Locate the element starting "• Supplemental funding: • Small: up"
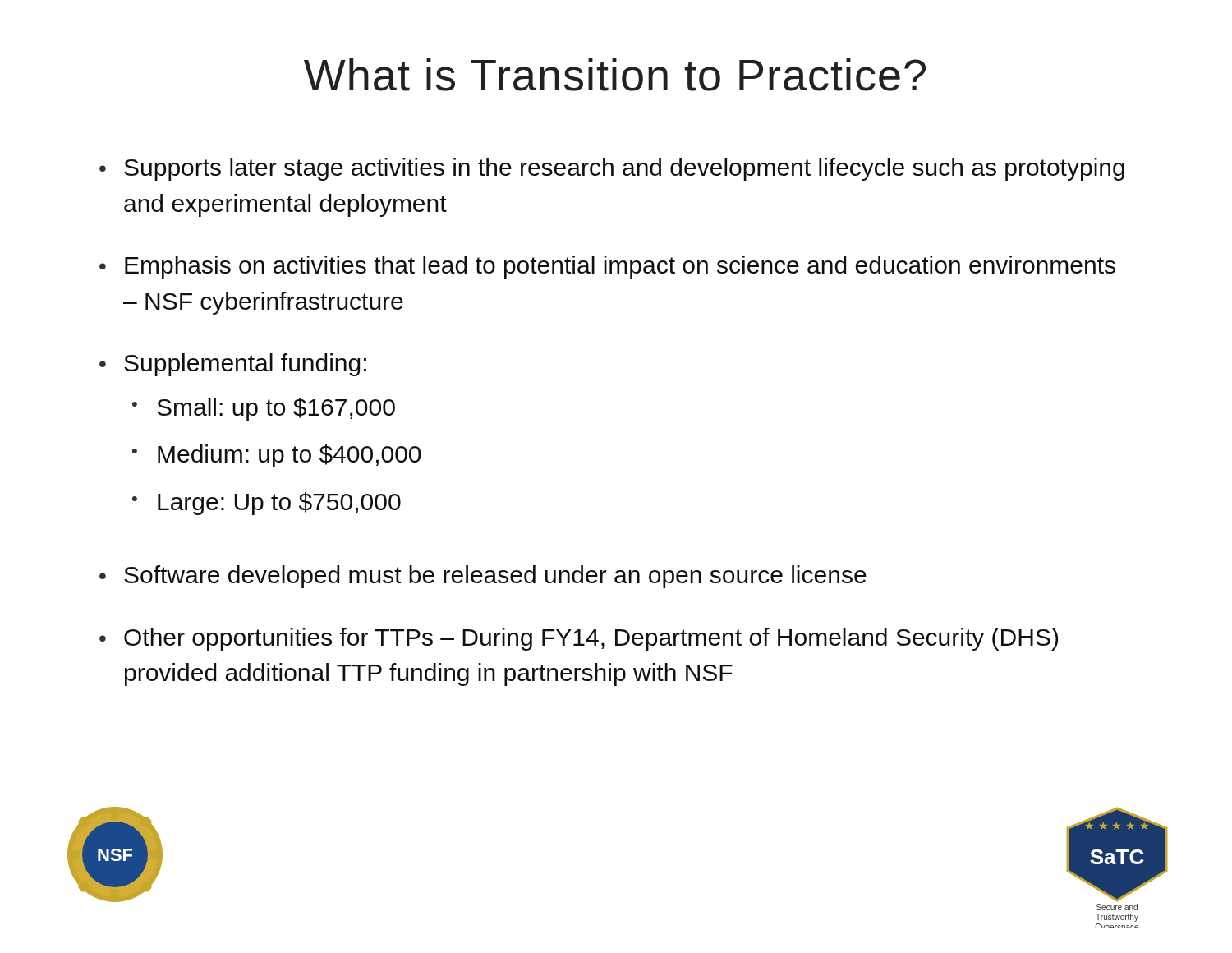Image resolution: width=1232 pixels, height=953 pixels. (233, 365)
